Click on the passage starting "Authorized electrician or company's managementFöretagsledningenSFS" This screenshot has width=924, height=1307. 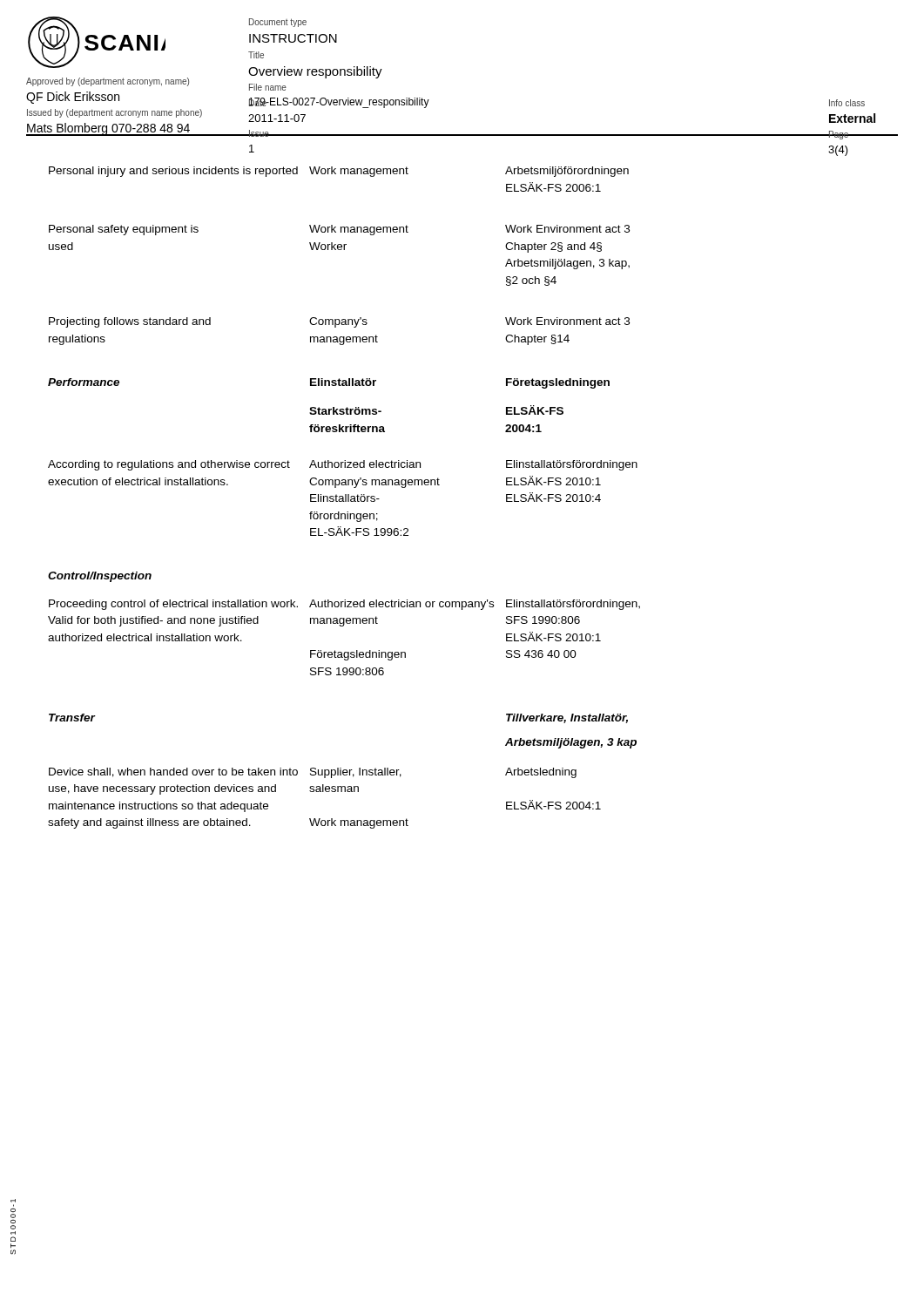(x=401, y=605)
